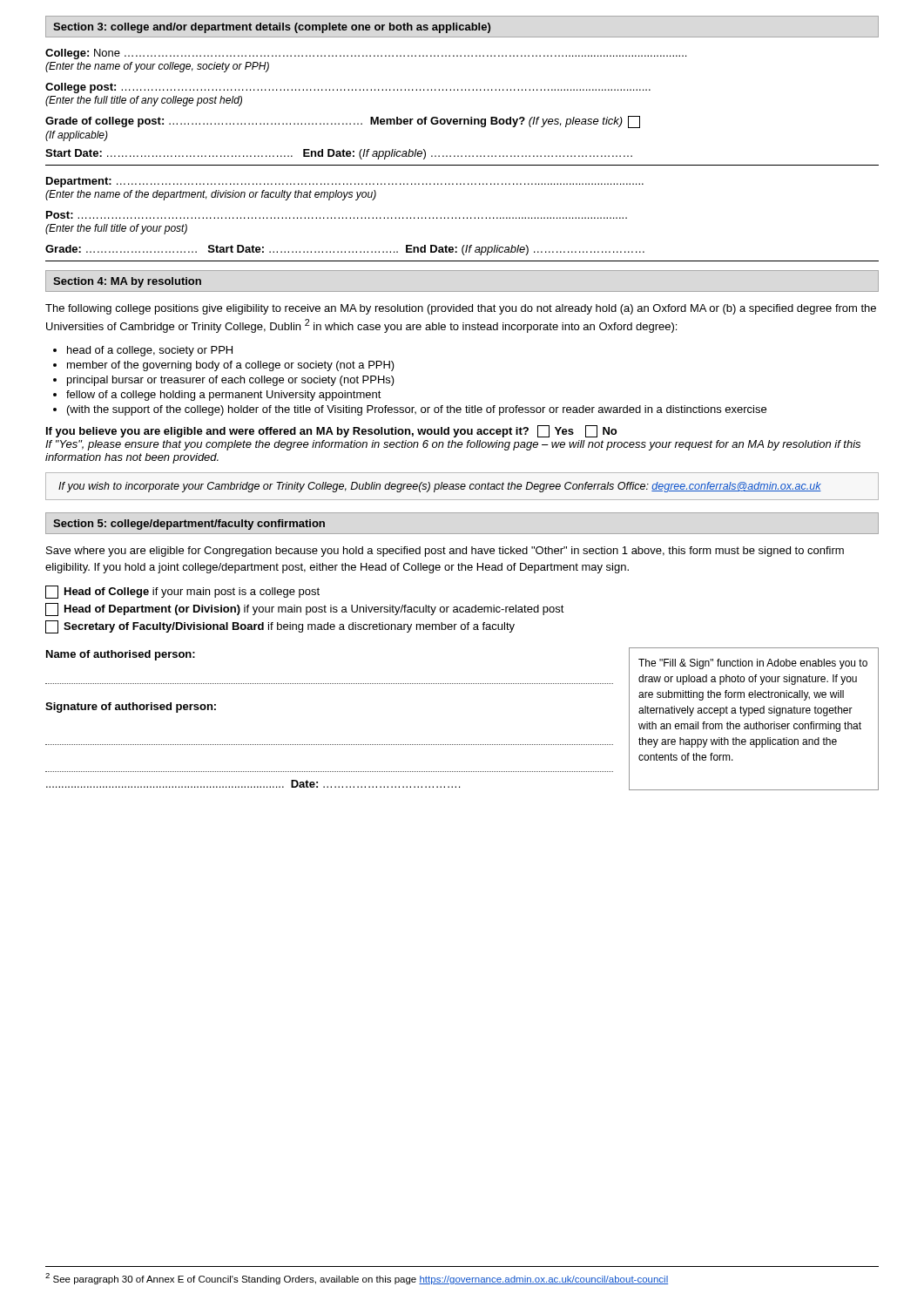
Task: Where is the passage that starts "(with the support"?
Action: (417, 409)
